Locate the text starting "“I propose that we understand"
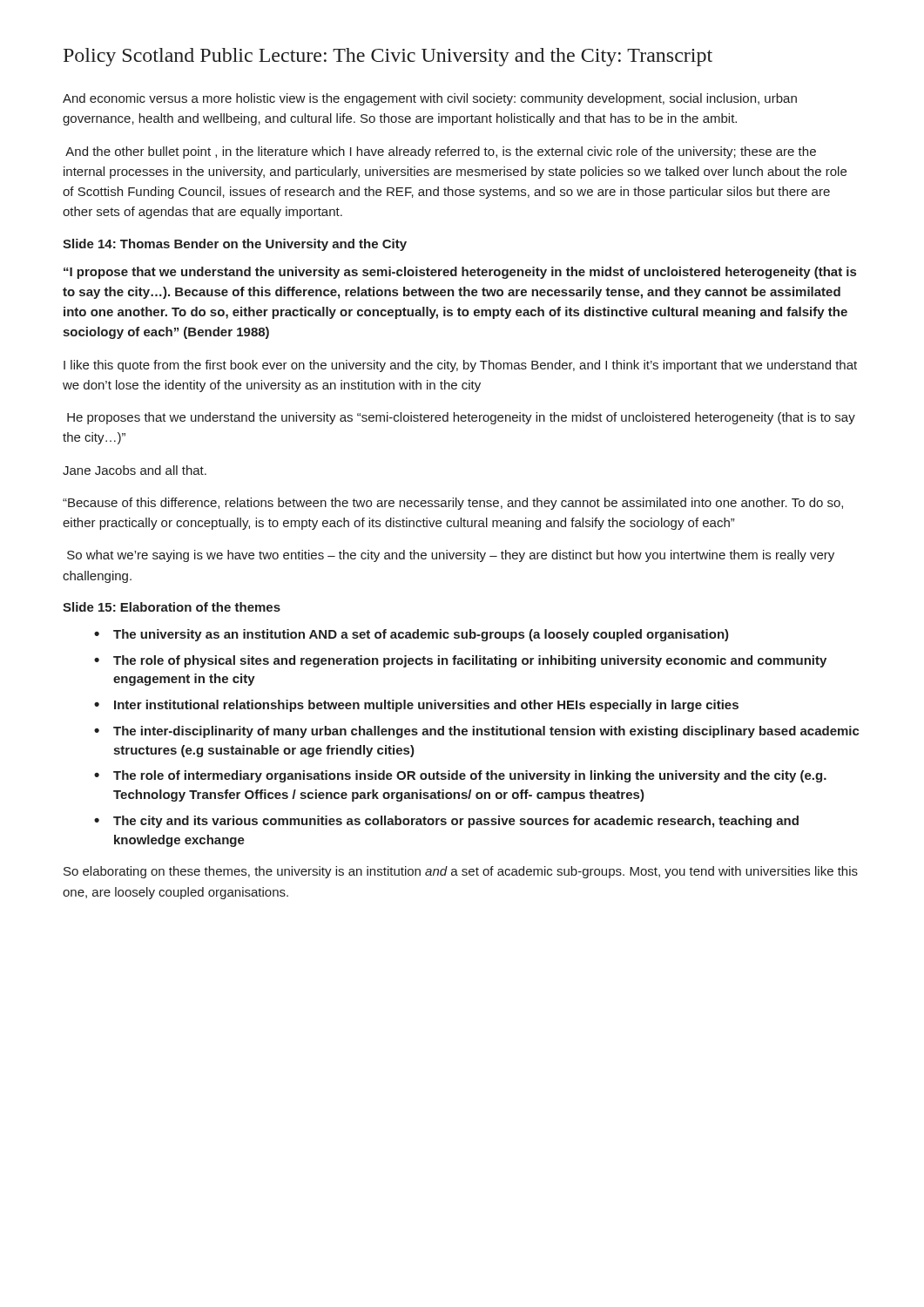The image size is (924, 1307). point(460,302)
